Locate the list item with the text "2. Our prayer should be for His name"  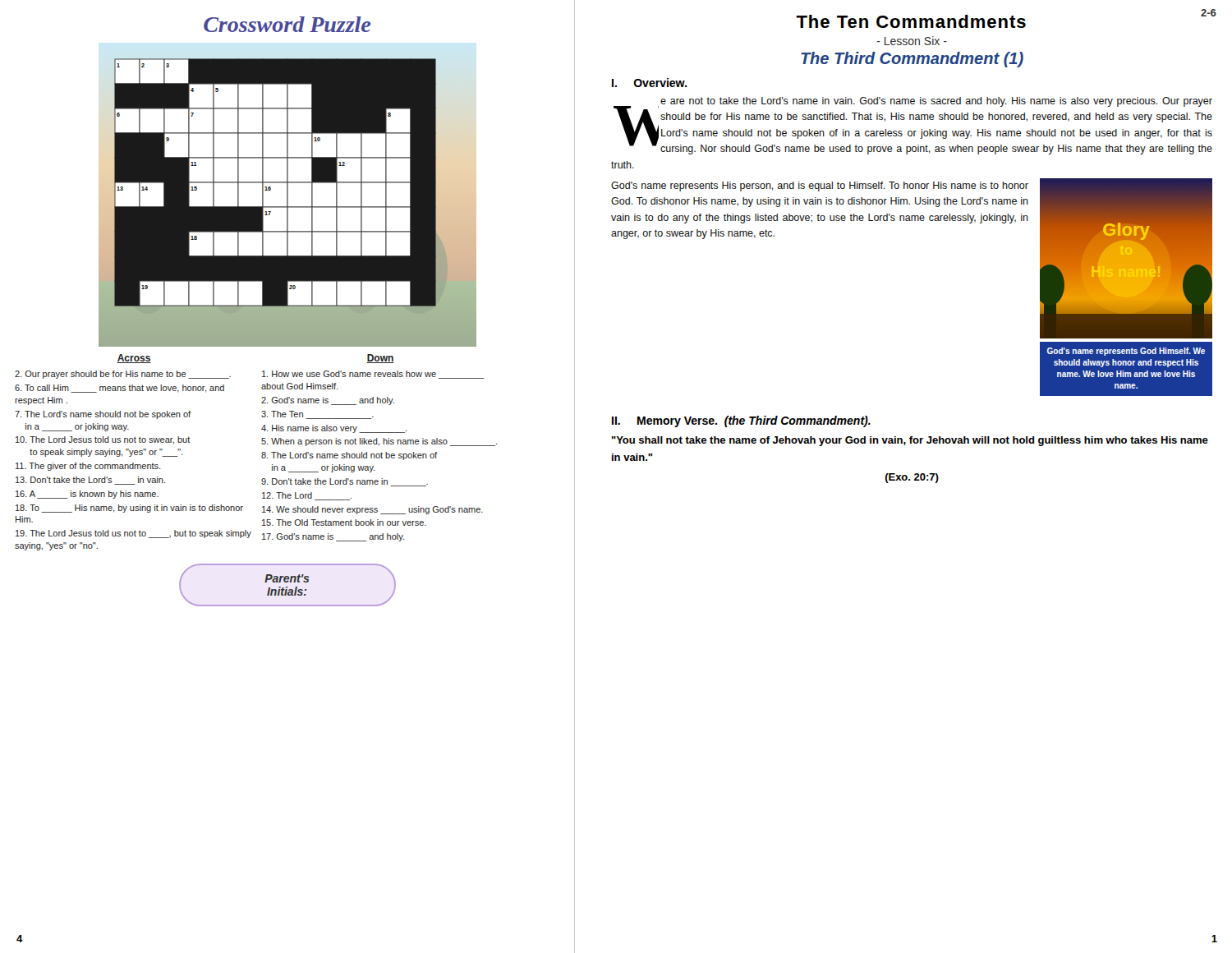[x=123, y=374]
